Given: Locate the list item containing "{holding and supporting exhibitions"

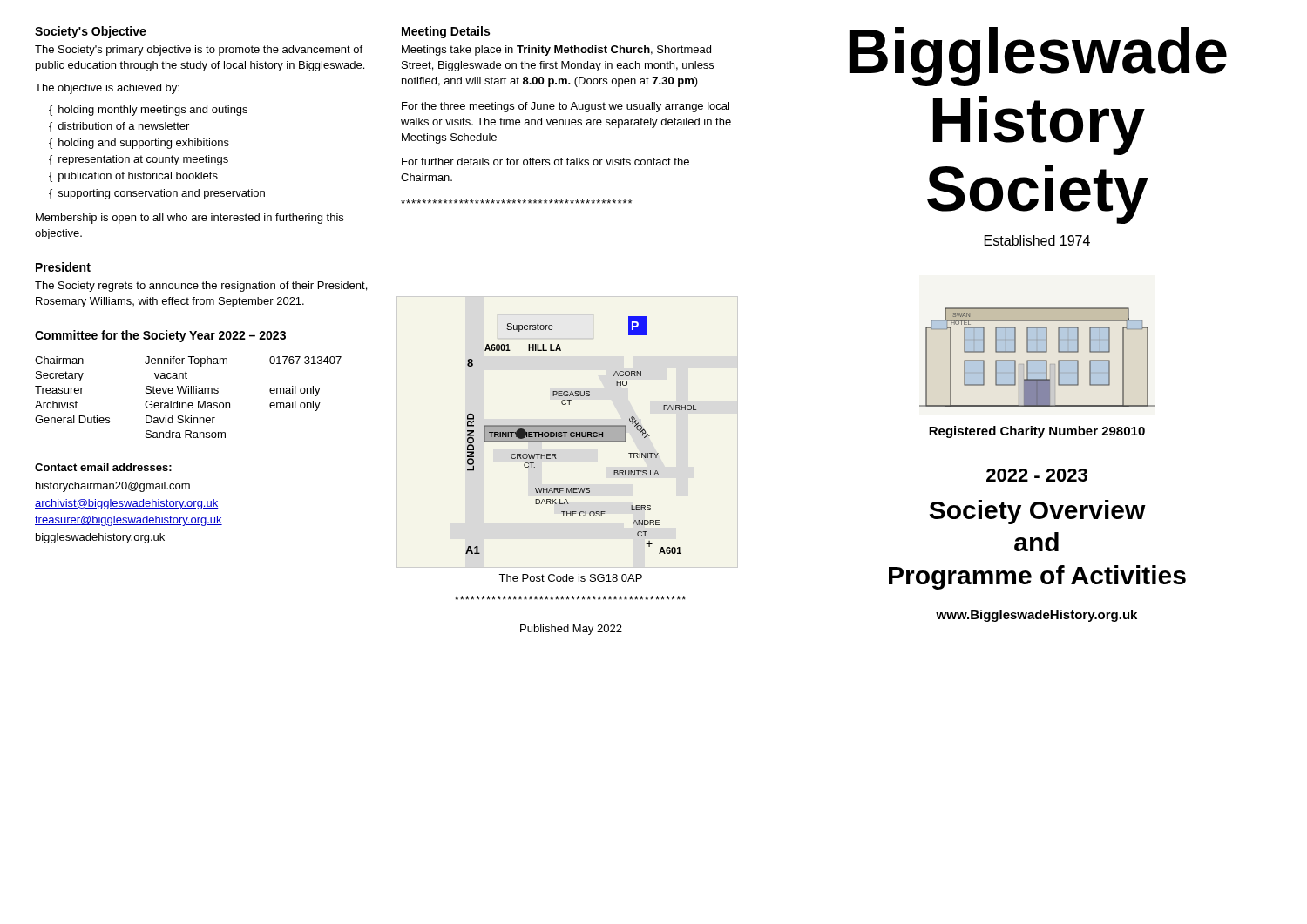Looking at the screenshot, I should click(139, 143).
